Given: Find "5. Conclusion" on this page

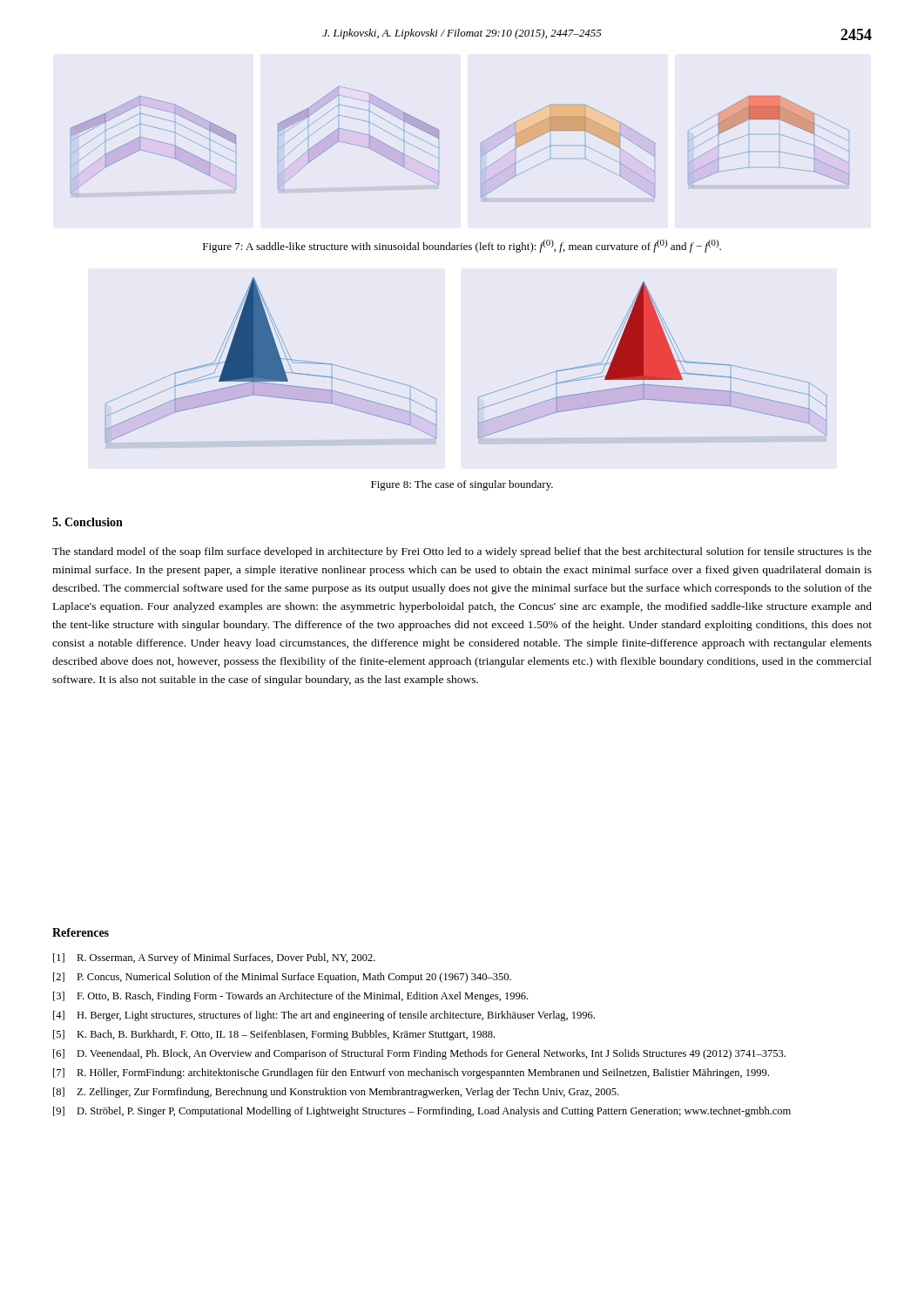Looking at the screenshot, I should tap(88, 522).
